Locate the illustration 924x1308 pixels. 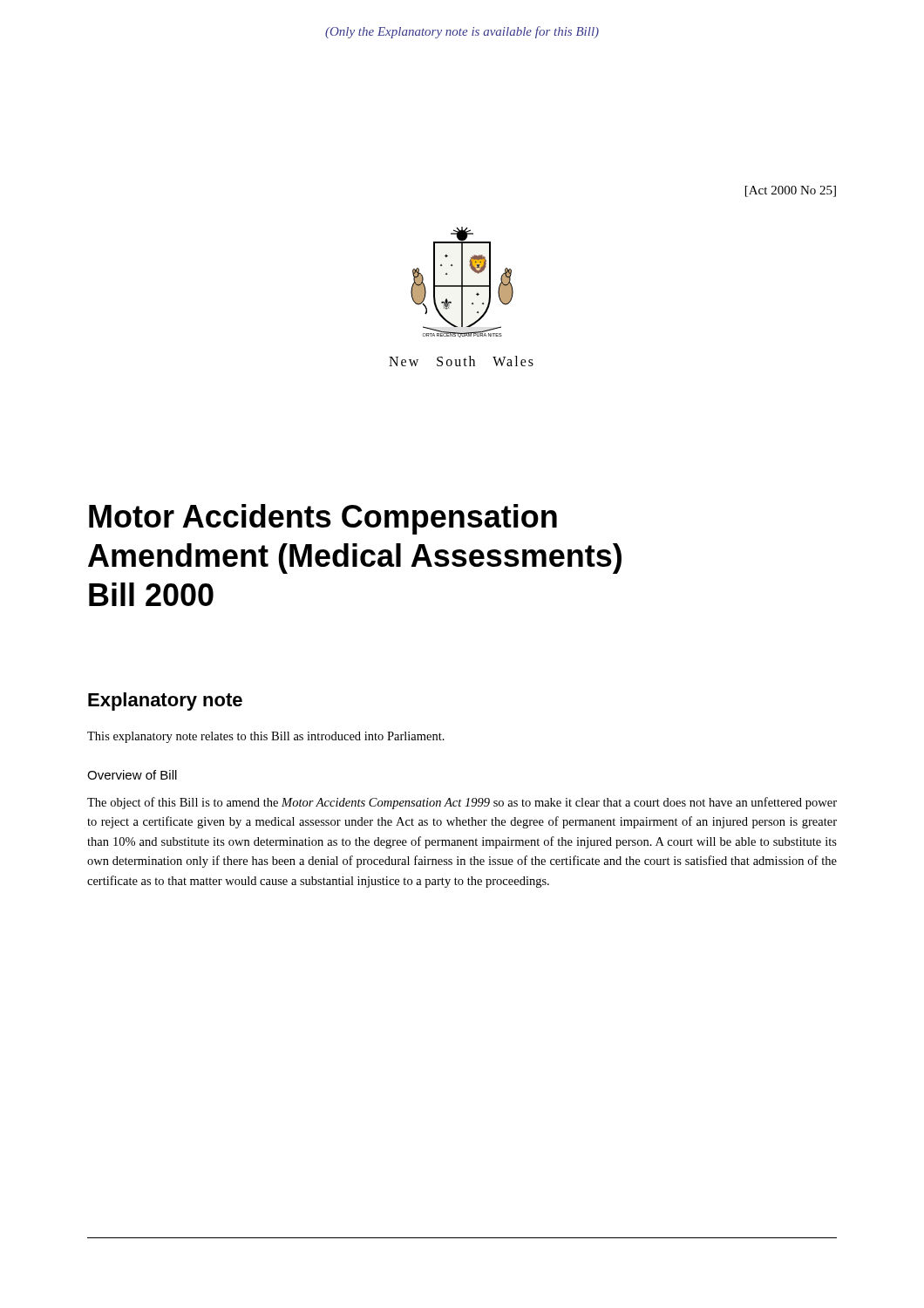(462, 298)
